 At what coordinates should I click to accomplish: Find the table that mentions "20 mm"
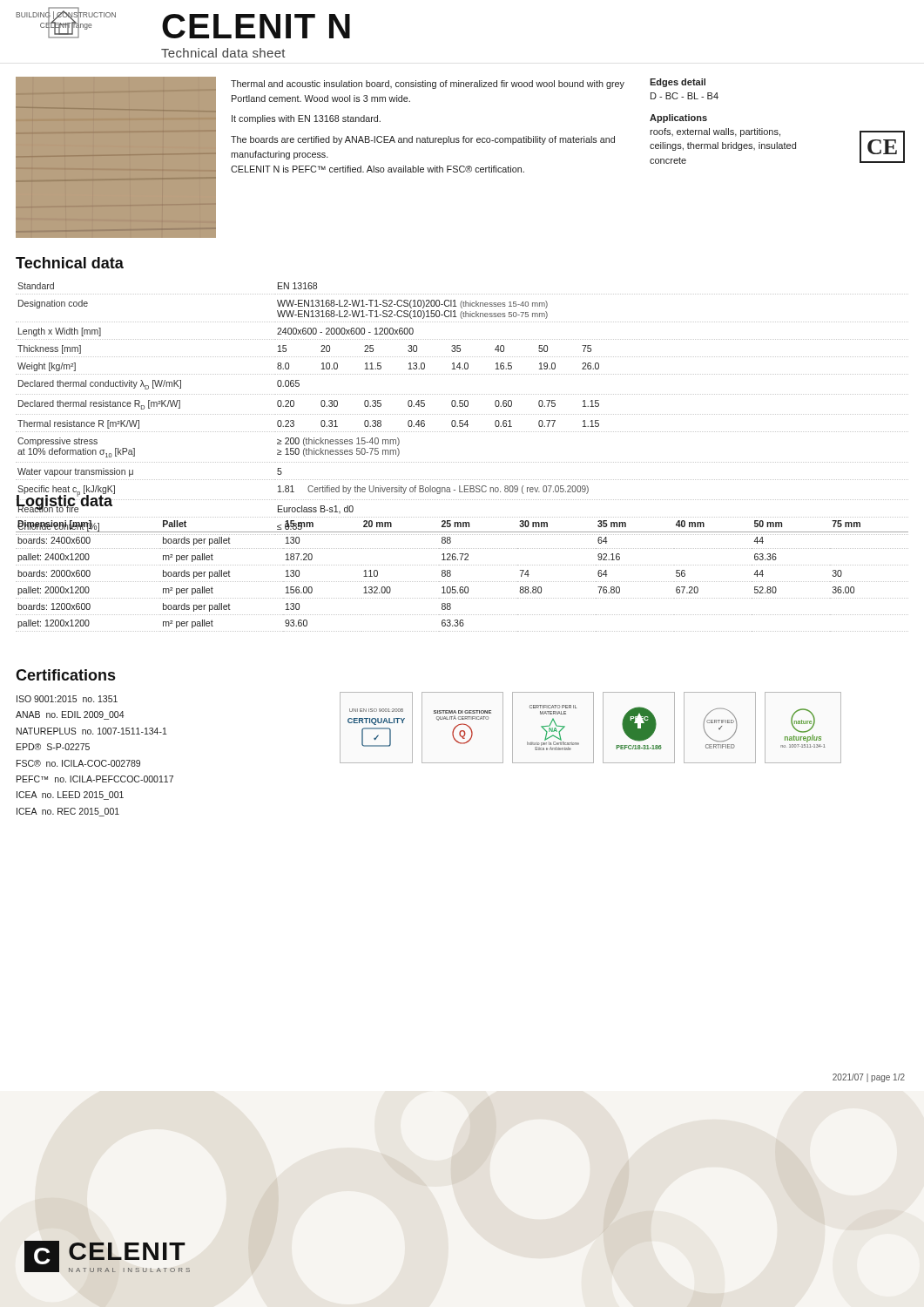click(x=462, y=574)
